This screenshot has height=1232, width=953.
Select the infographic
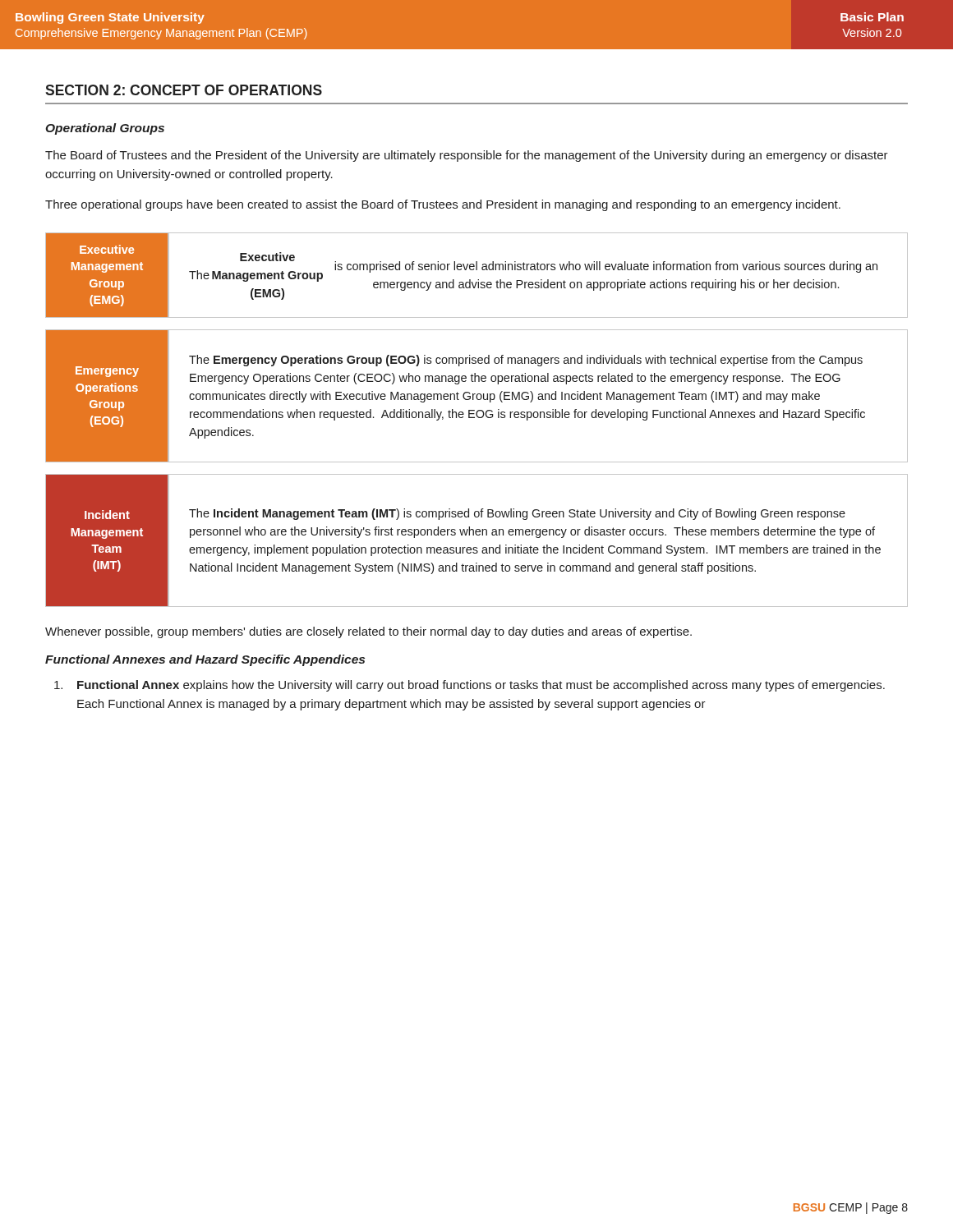476,420
